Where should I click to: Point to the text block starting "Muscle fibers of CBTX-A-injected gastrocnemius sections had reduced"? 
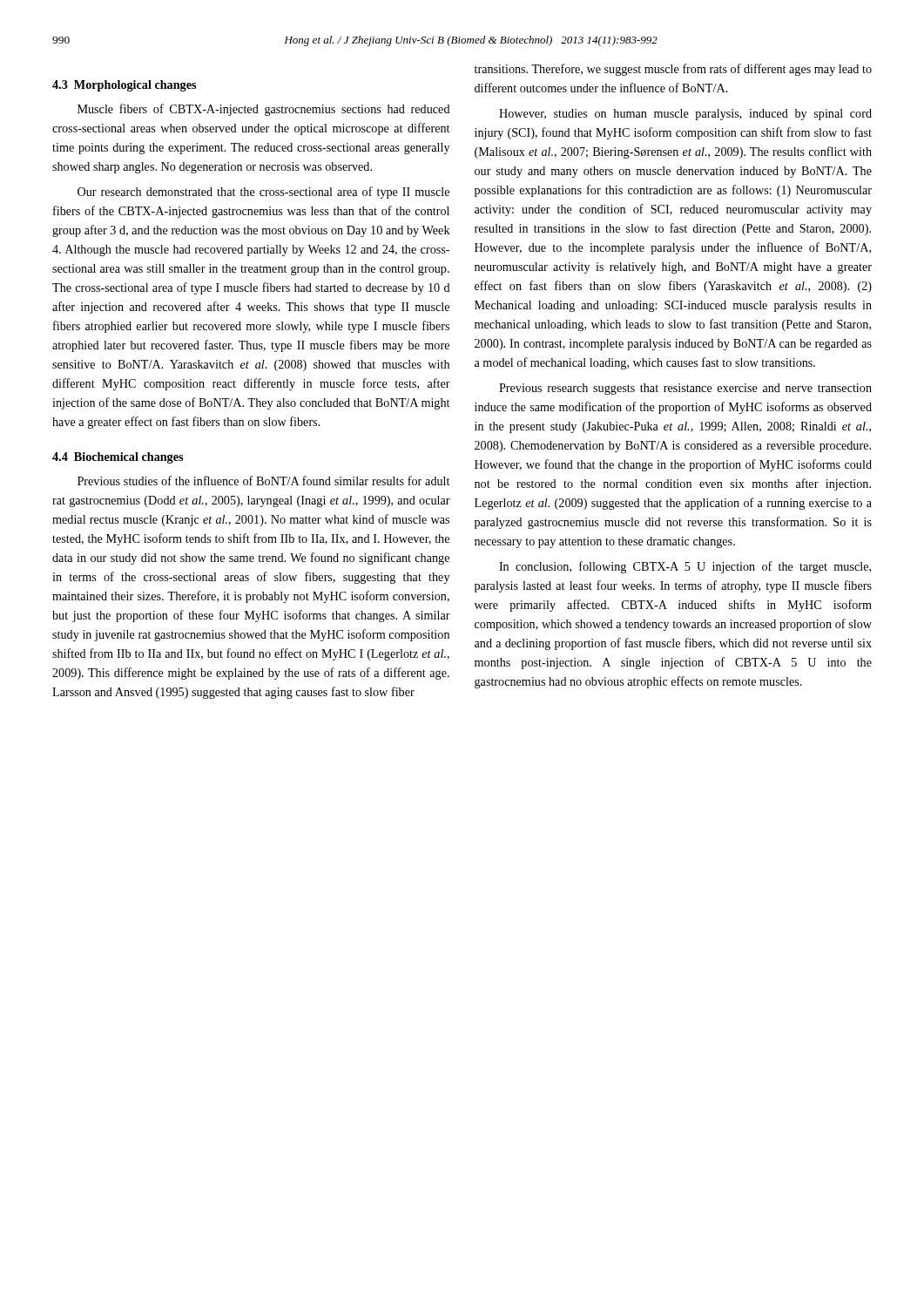click(251, 265)
